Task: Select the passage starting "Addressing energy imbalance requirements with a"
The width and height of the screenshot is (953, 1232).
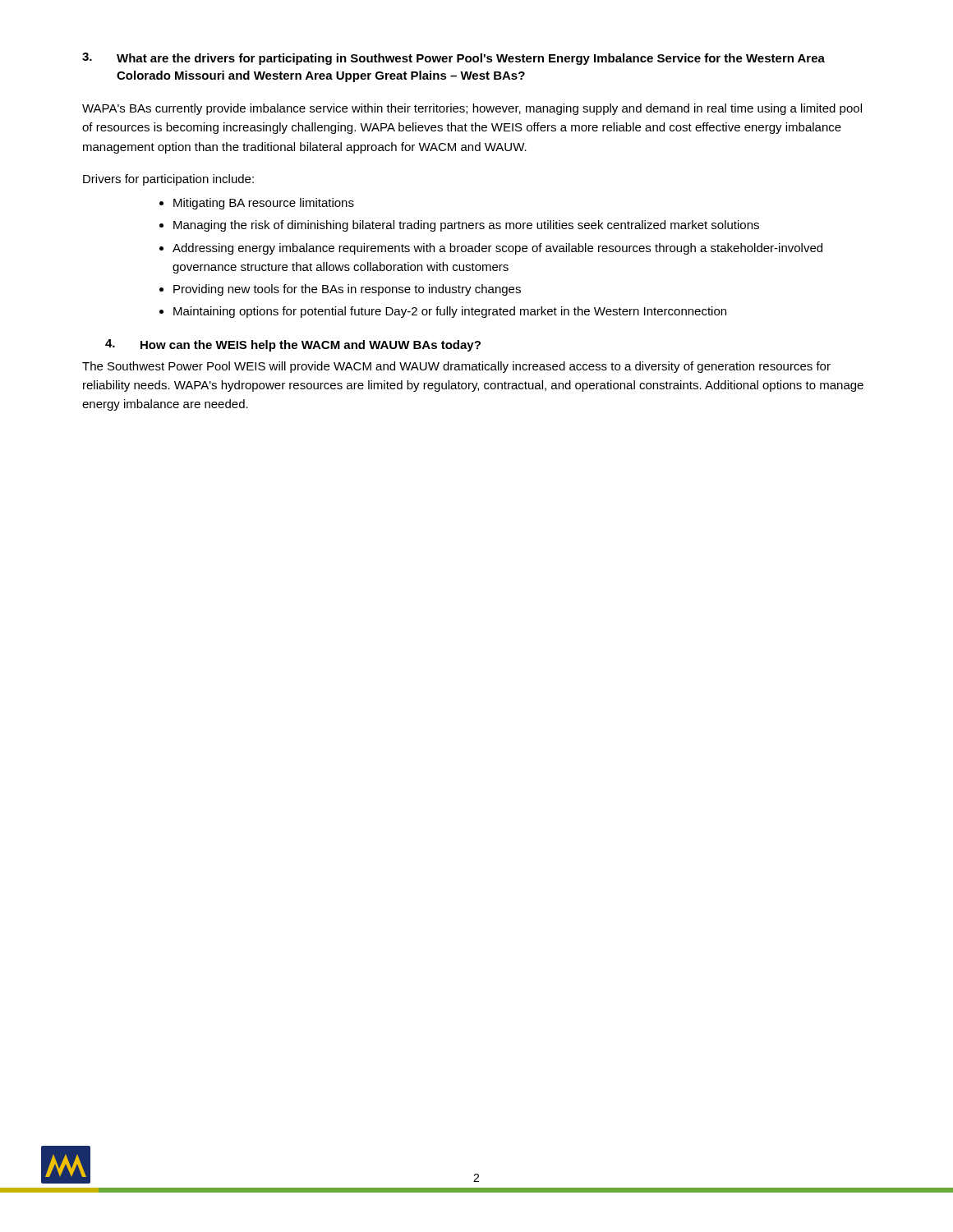Action: [x=498, y=257]
